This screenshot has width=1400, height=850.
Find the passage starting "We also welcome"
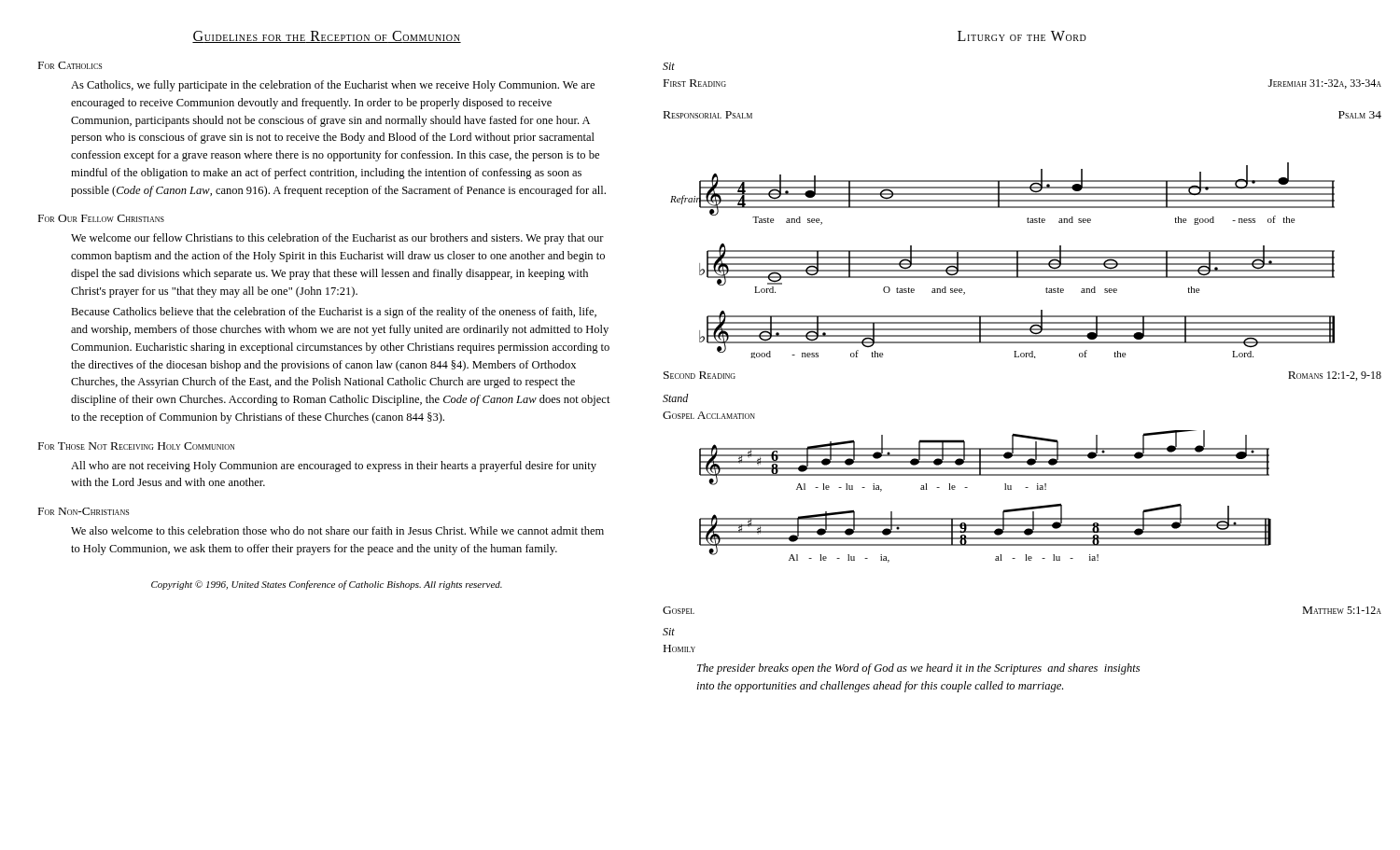pyautogui.click(x=338, y=540)
